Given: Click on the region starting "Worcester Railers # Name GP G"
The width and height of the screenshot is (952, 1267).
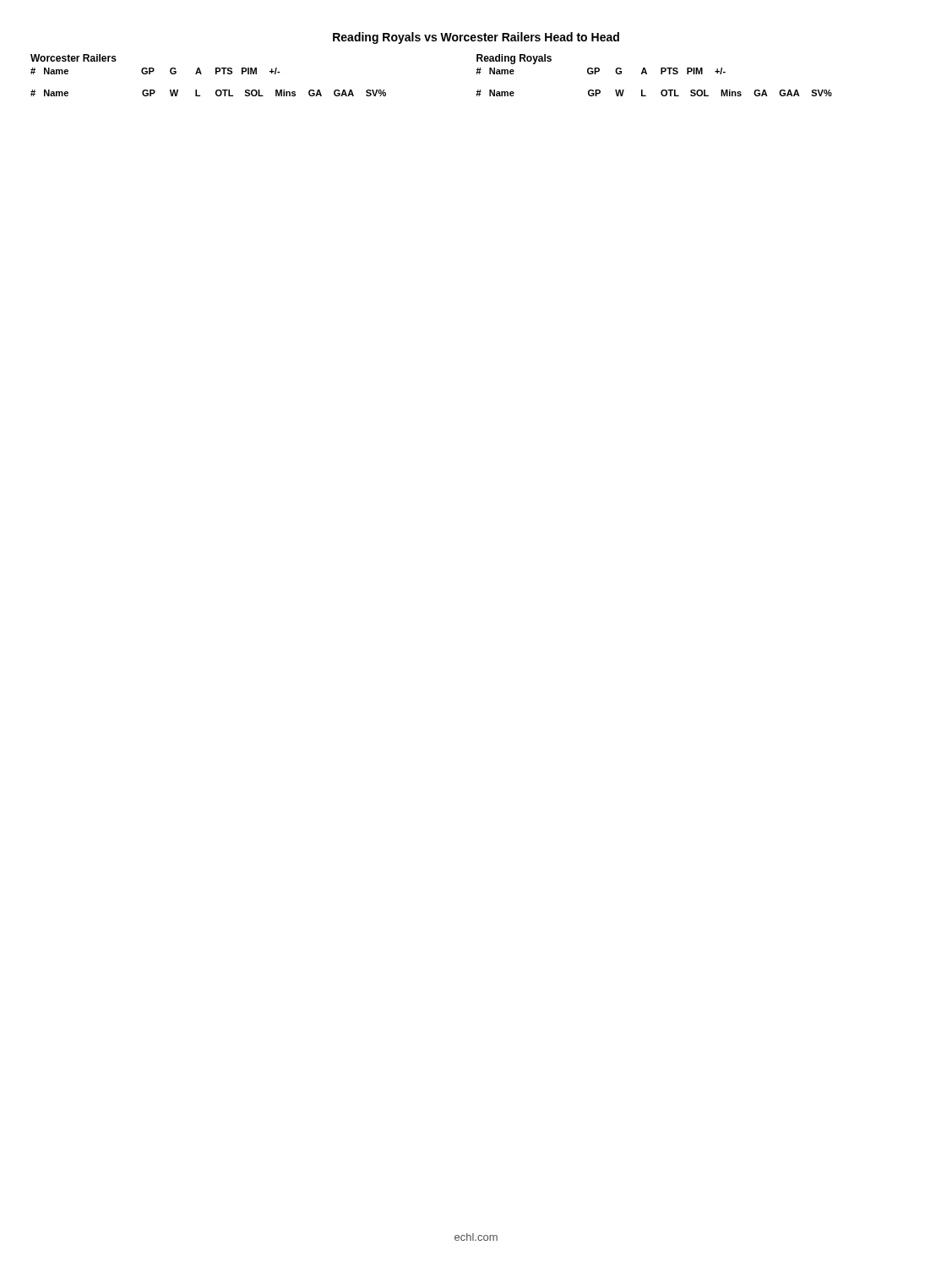Looking at the screenshot, I should (x=253, y=64).
